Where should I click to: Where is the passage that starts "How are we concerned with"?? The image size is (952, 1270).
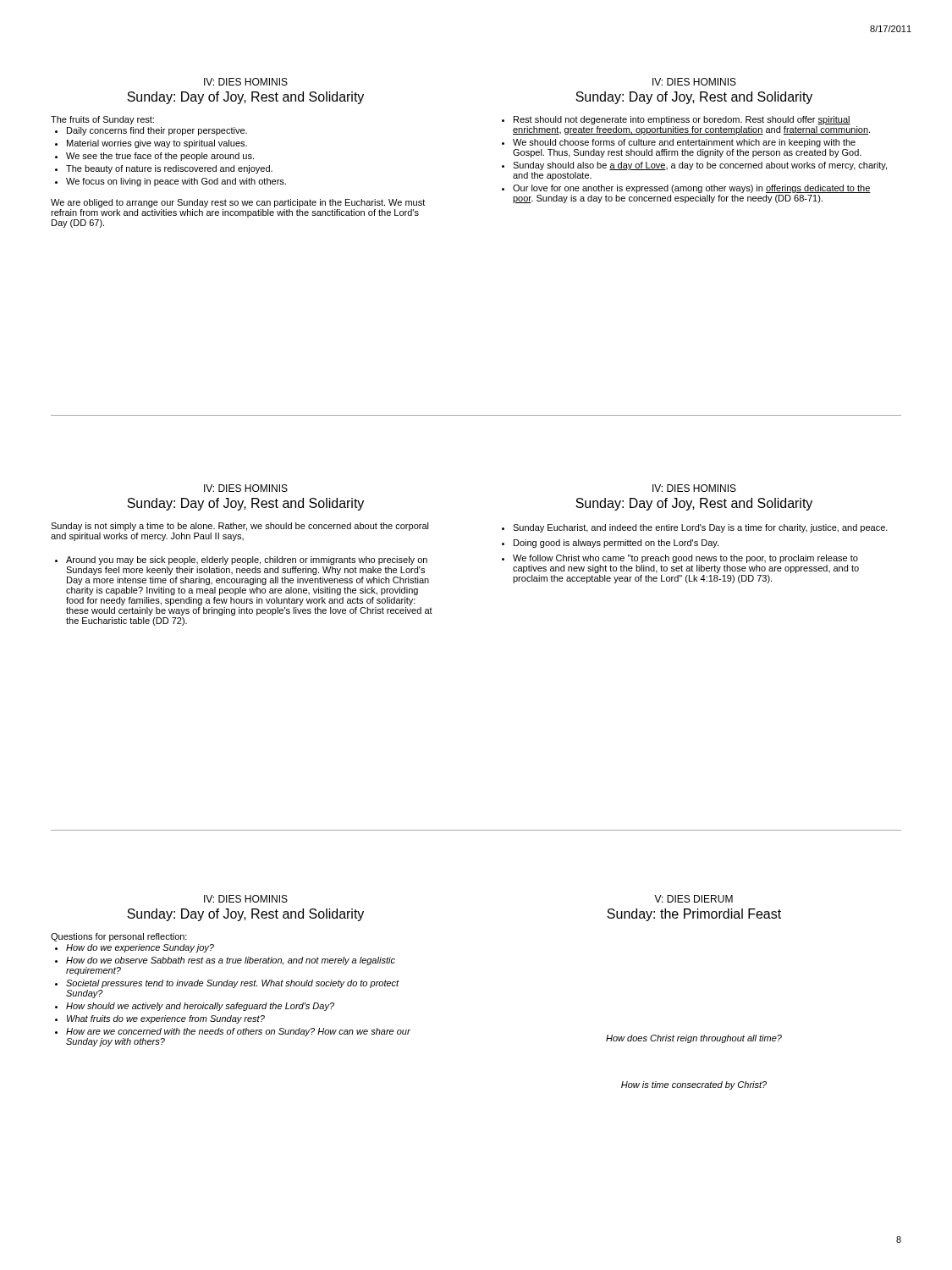pyautogui.click(x=238, y=1036)
